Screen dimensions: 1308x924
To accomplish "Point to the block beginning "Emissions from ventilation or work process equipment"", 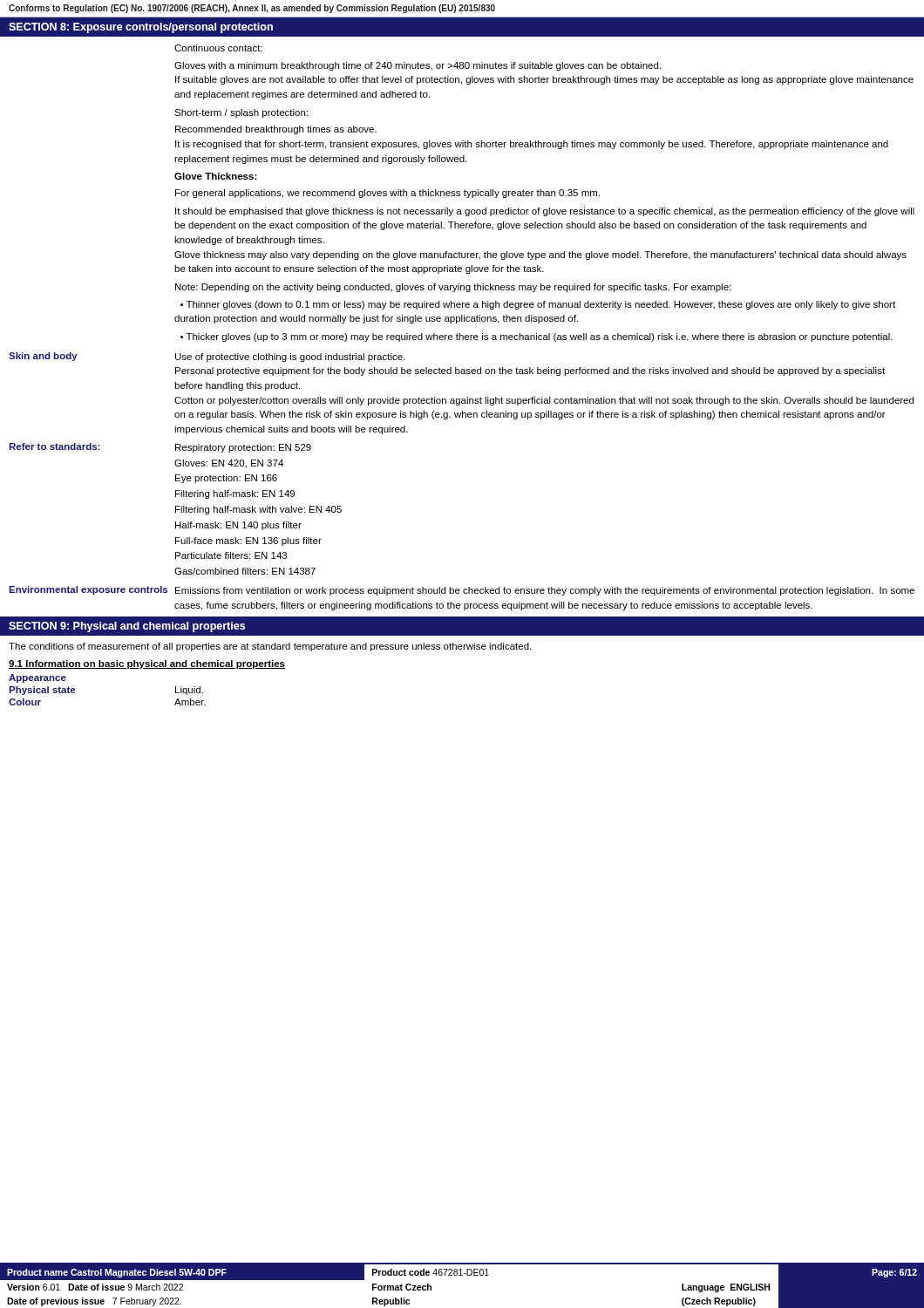I will (x=545, y=598).
